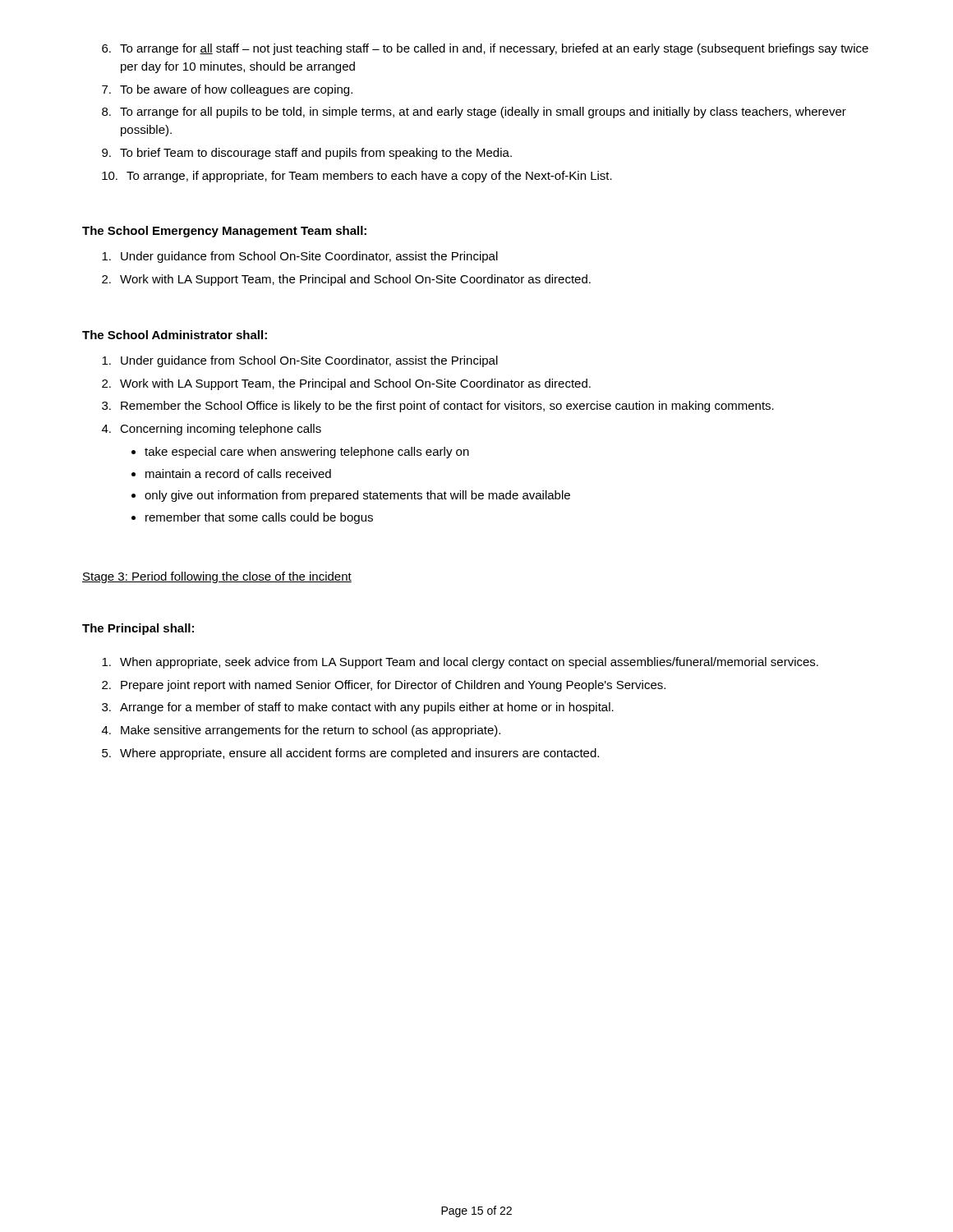Select the passage starting "9. To brief Team to discourage staff"

tap(476, 152)
